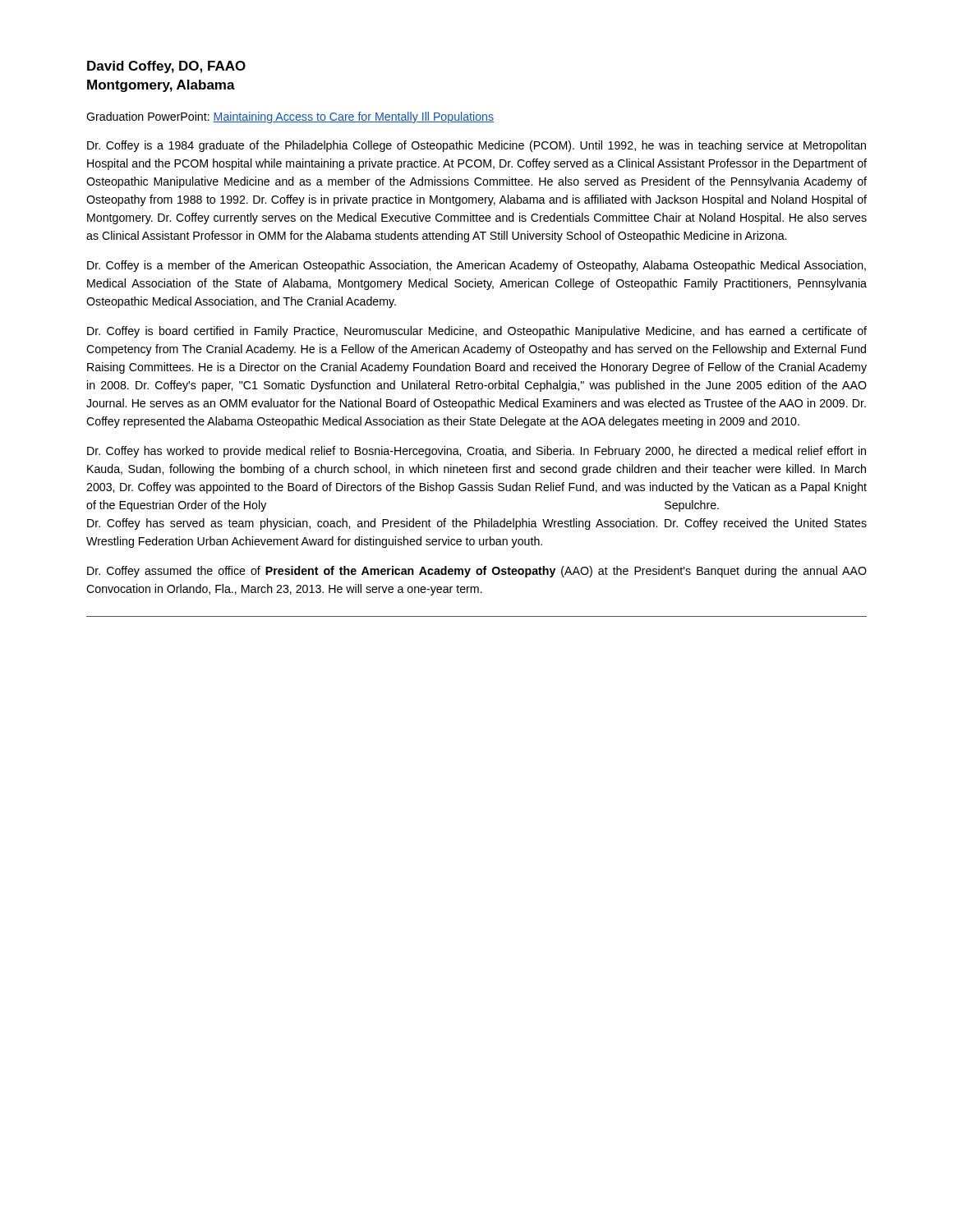The image size is (953, 1232).
Task: Navigate to the text starting "Graduation PowerPoint: Maintaining Access to"
Action: click(x=290, y=116)
